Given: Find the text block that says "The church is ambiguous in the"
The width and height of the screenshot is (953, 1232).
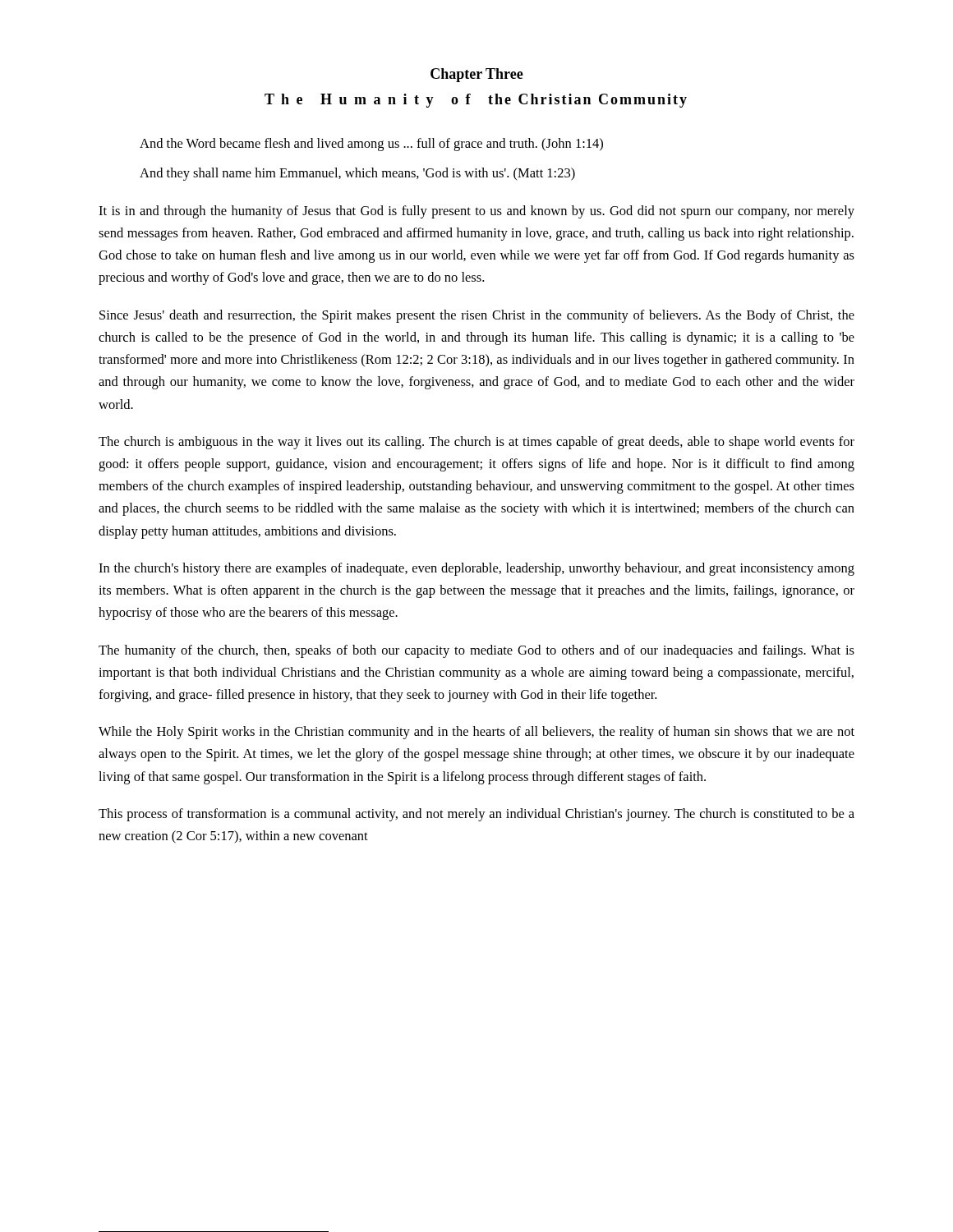Looking at the screenshot, I should tap(476, 486).
